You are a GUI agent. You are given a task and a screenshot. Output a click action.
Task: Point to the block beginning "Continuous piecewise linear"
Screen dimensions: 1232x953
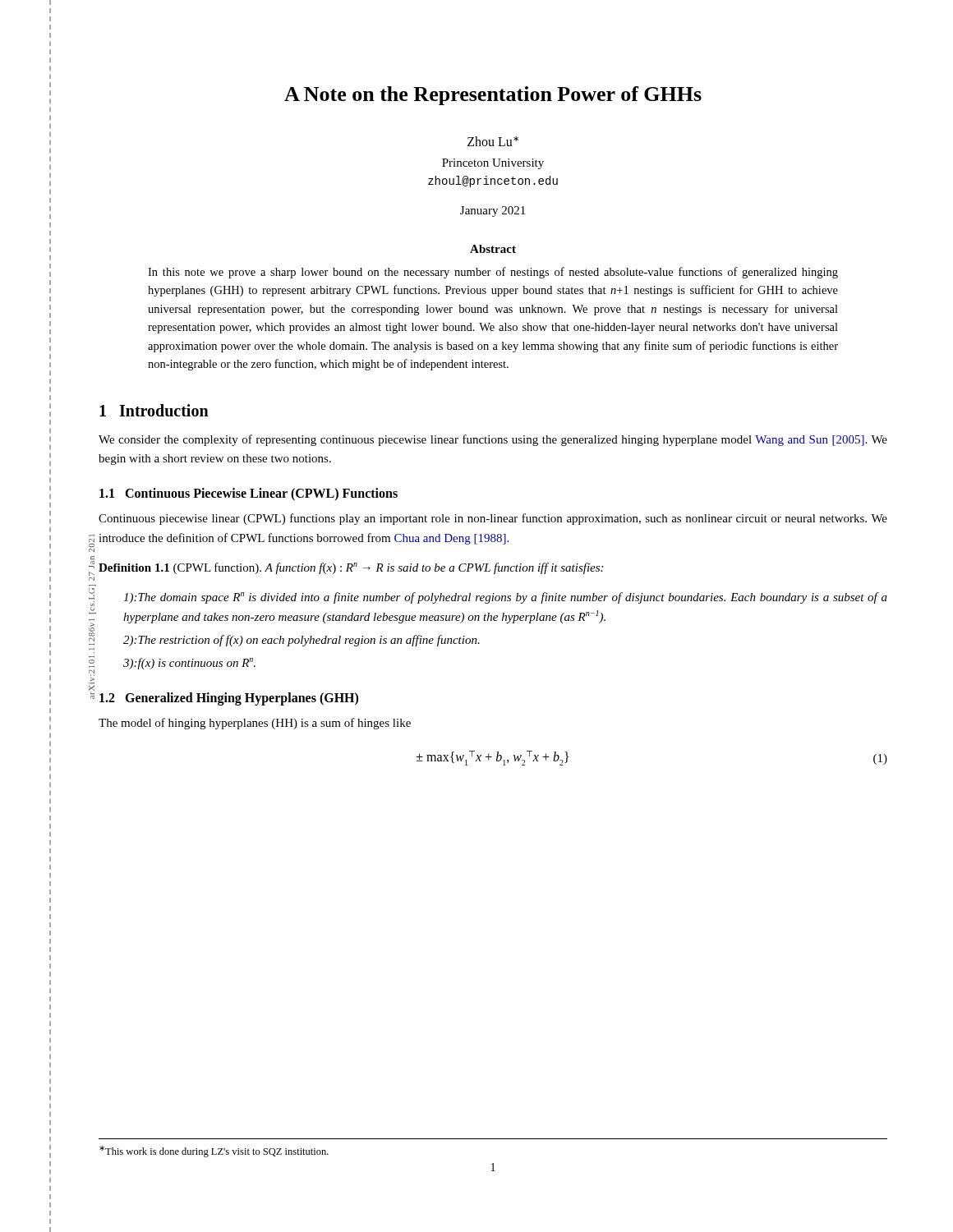[493, 528]
